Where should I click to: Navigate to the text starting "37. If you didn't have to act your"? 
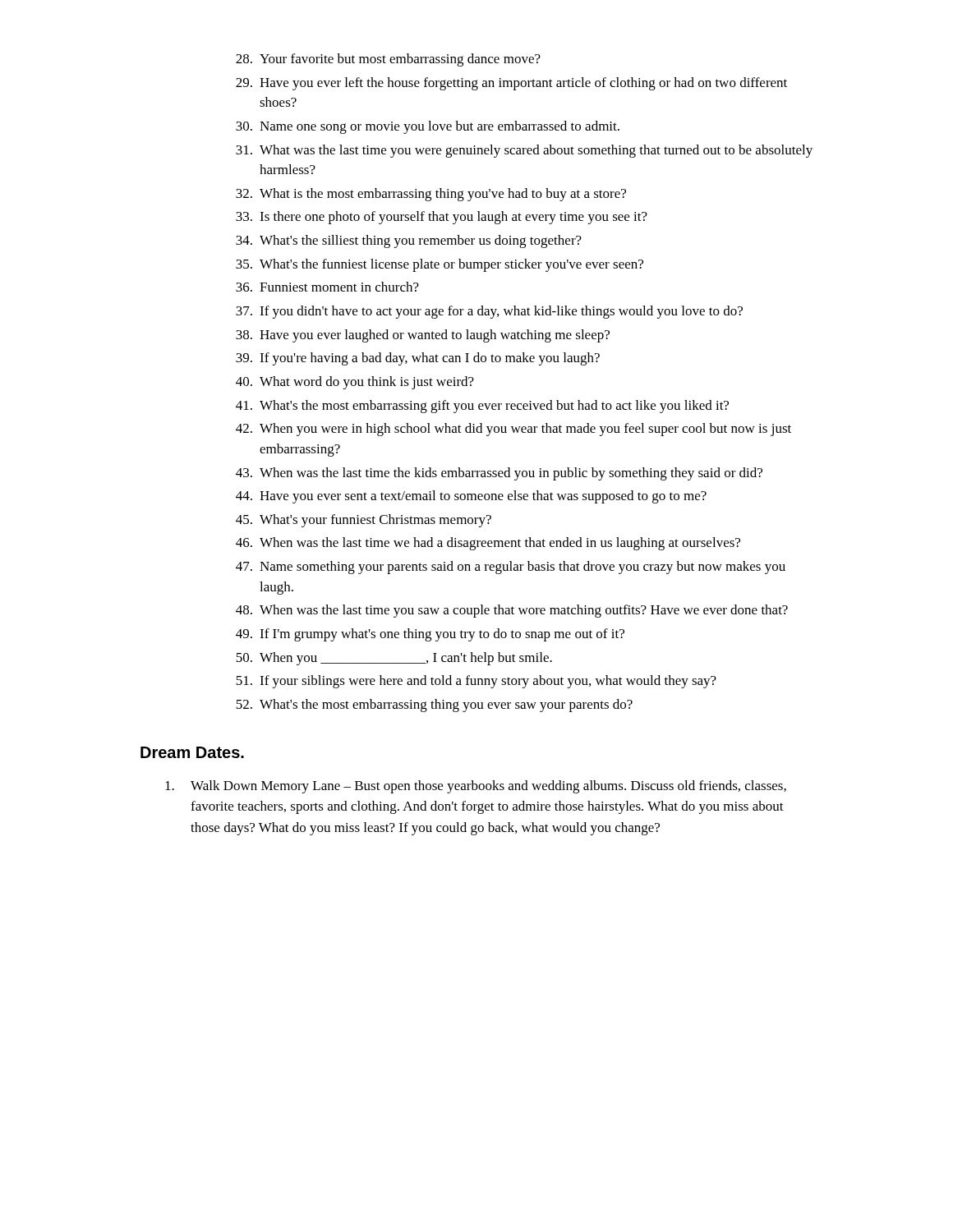509,312
